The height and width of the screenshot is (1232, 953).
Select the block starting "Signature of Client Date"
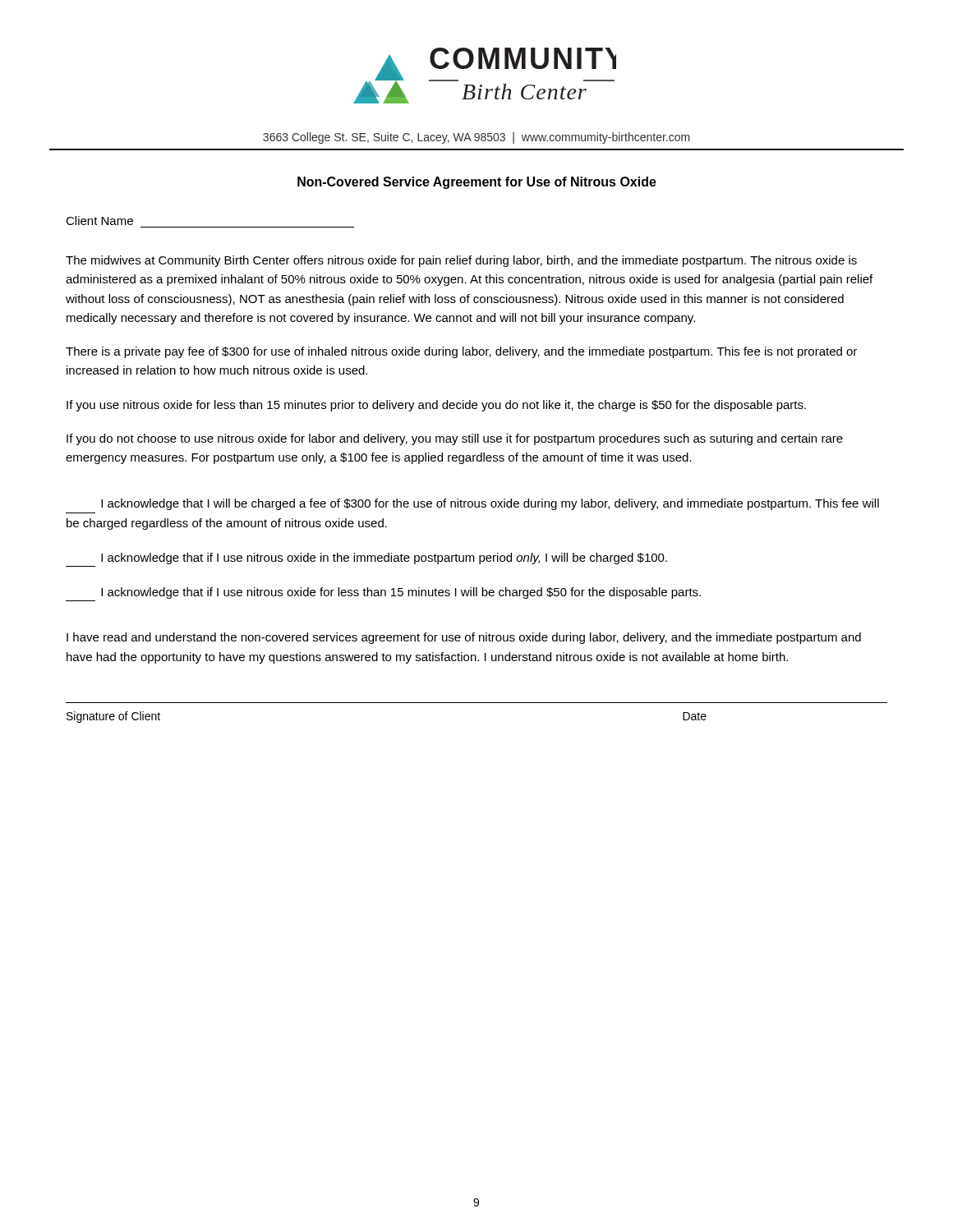112,717
